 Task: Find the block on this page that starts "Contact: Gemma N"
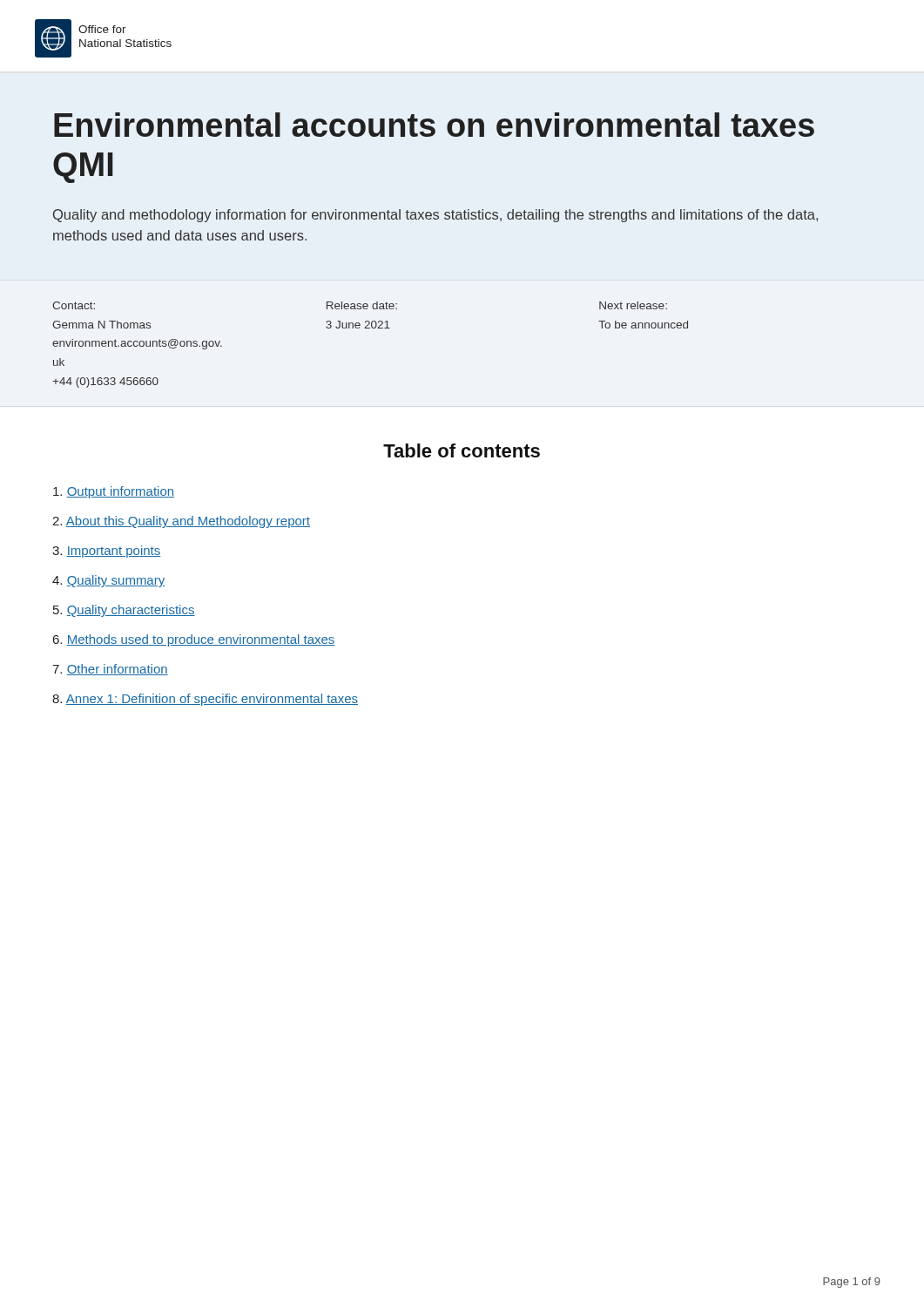[x=360, y=305]
